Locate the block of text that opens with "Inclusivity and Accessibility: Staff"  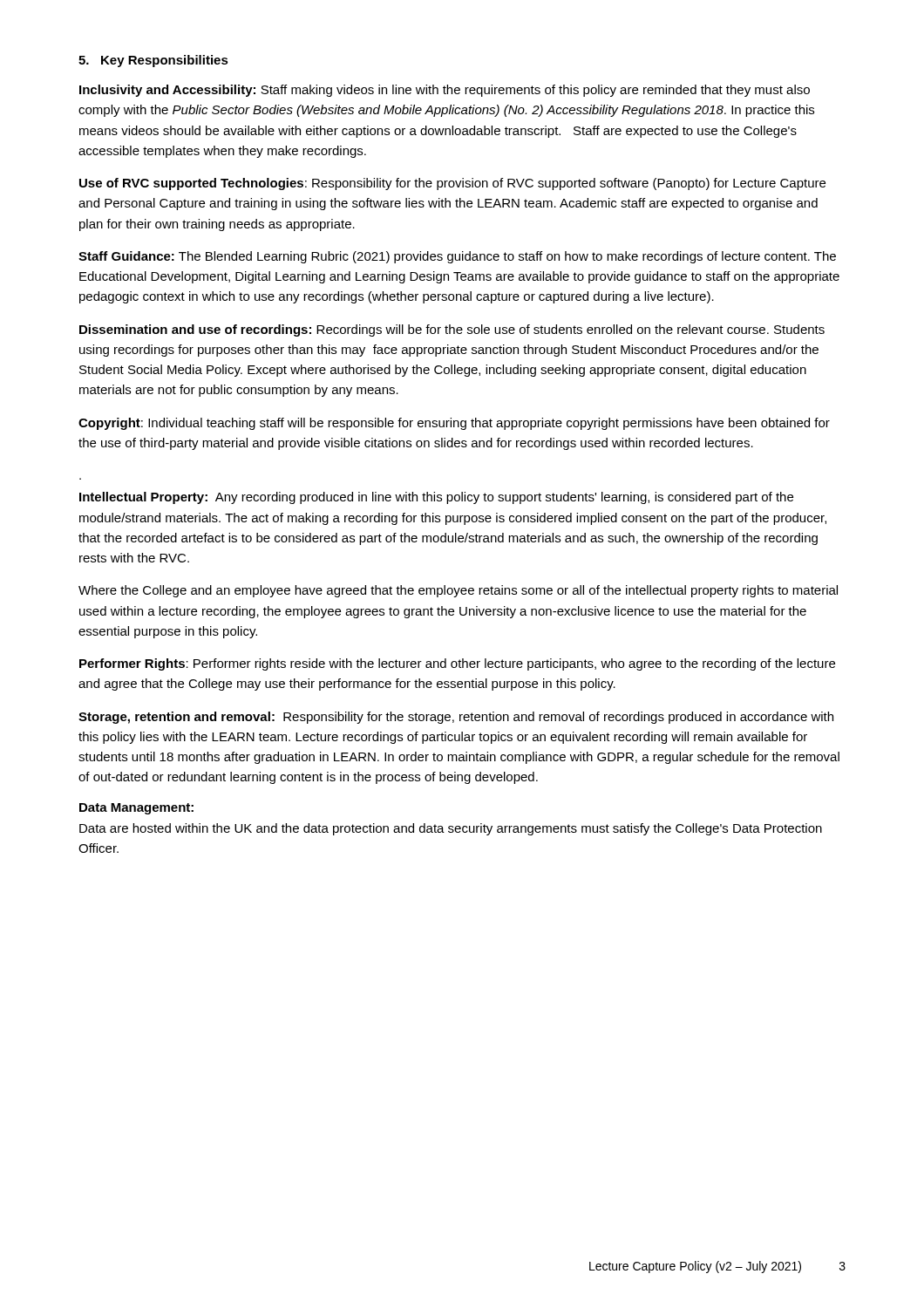coord(447,120)
